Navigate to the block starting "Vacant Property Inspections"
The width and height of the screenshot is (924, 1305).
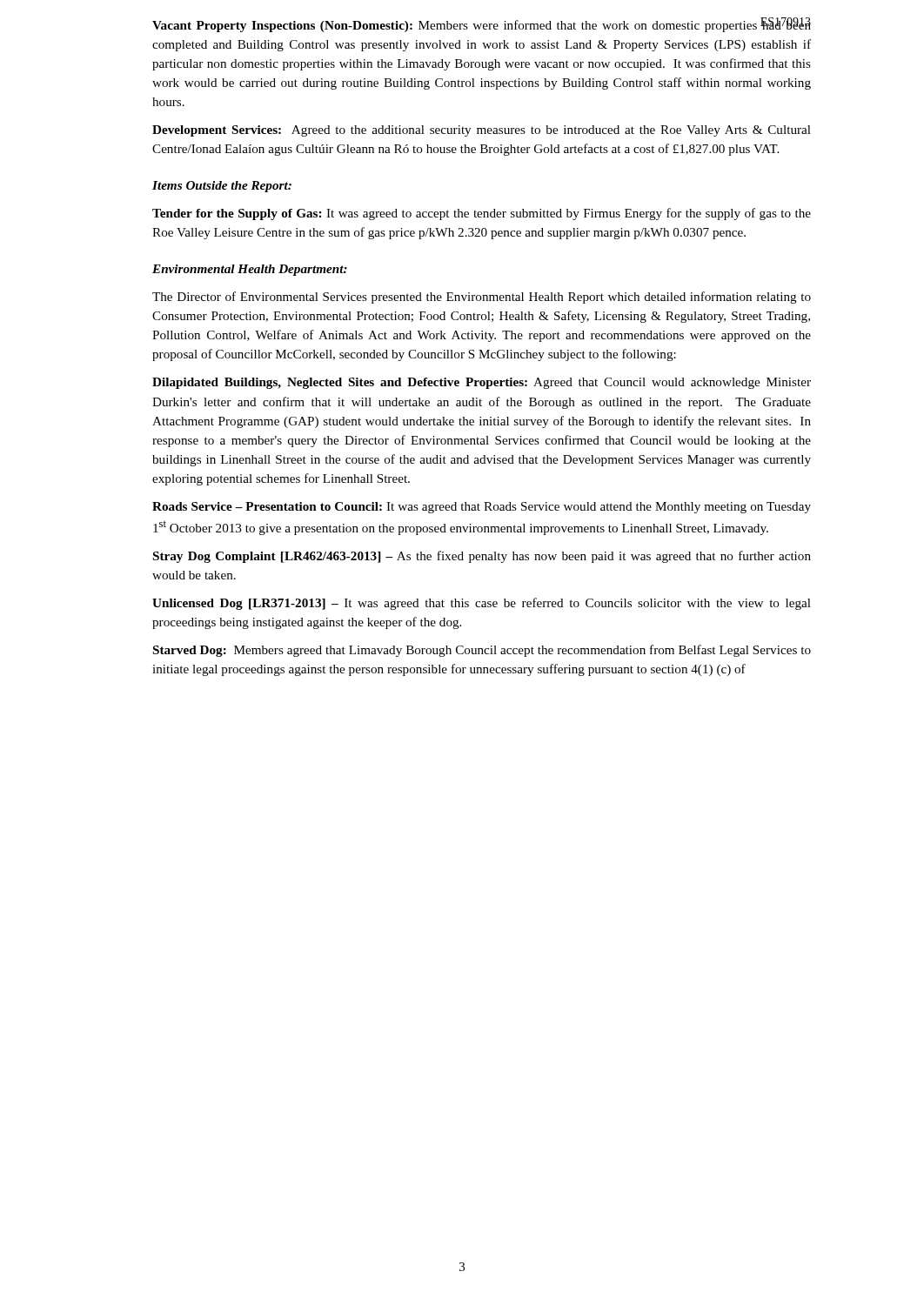[482, 63]
